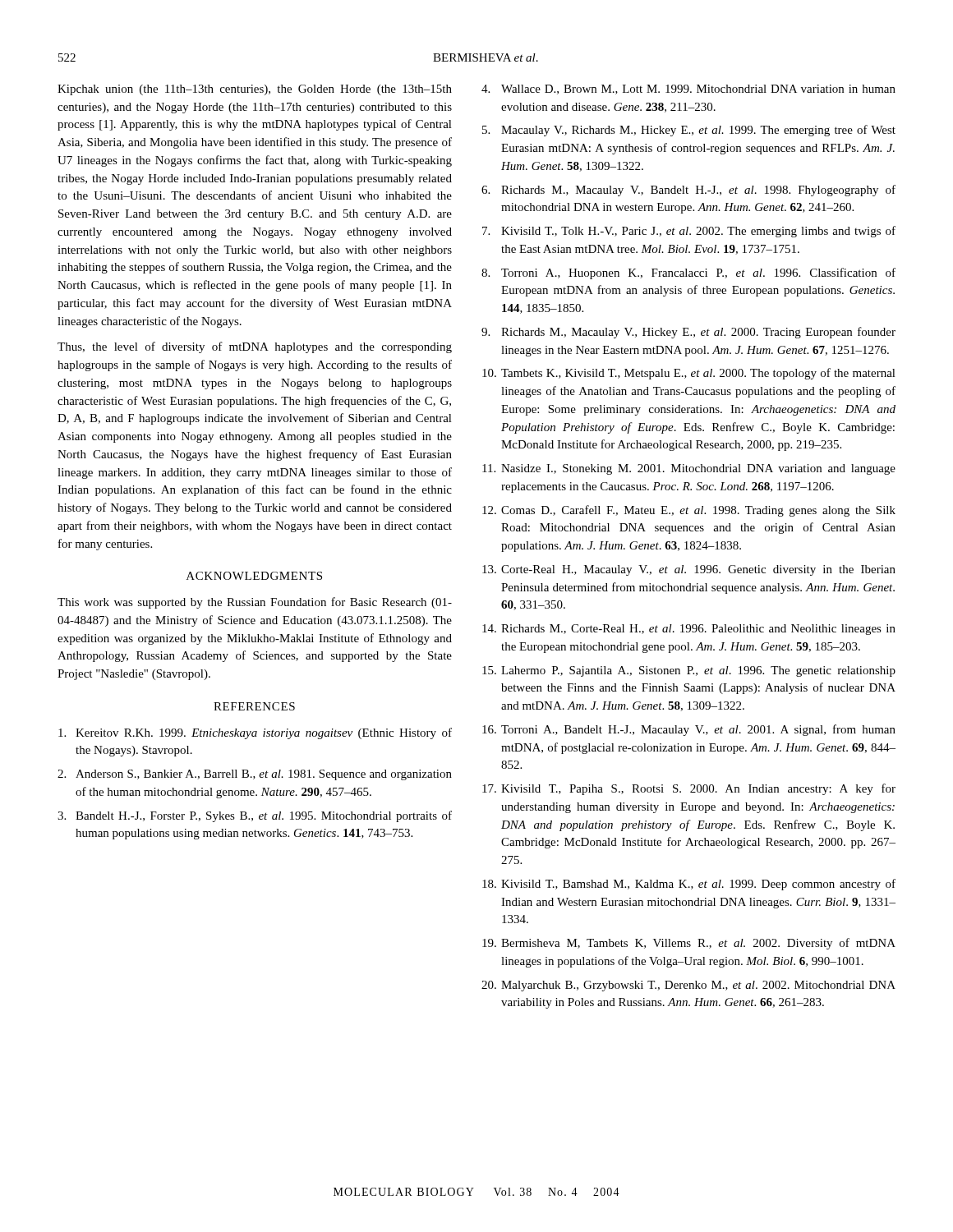This screenshot has height=1232, width=953.
Task: Click the passage that begins "6. Richards M.,"
Action: [688, 199]
